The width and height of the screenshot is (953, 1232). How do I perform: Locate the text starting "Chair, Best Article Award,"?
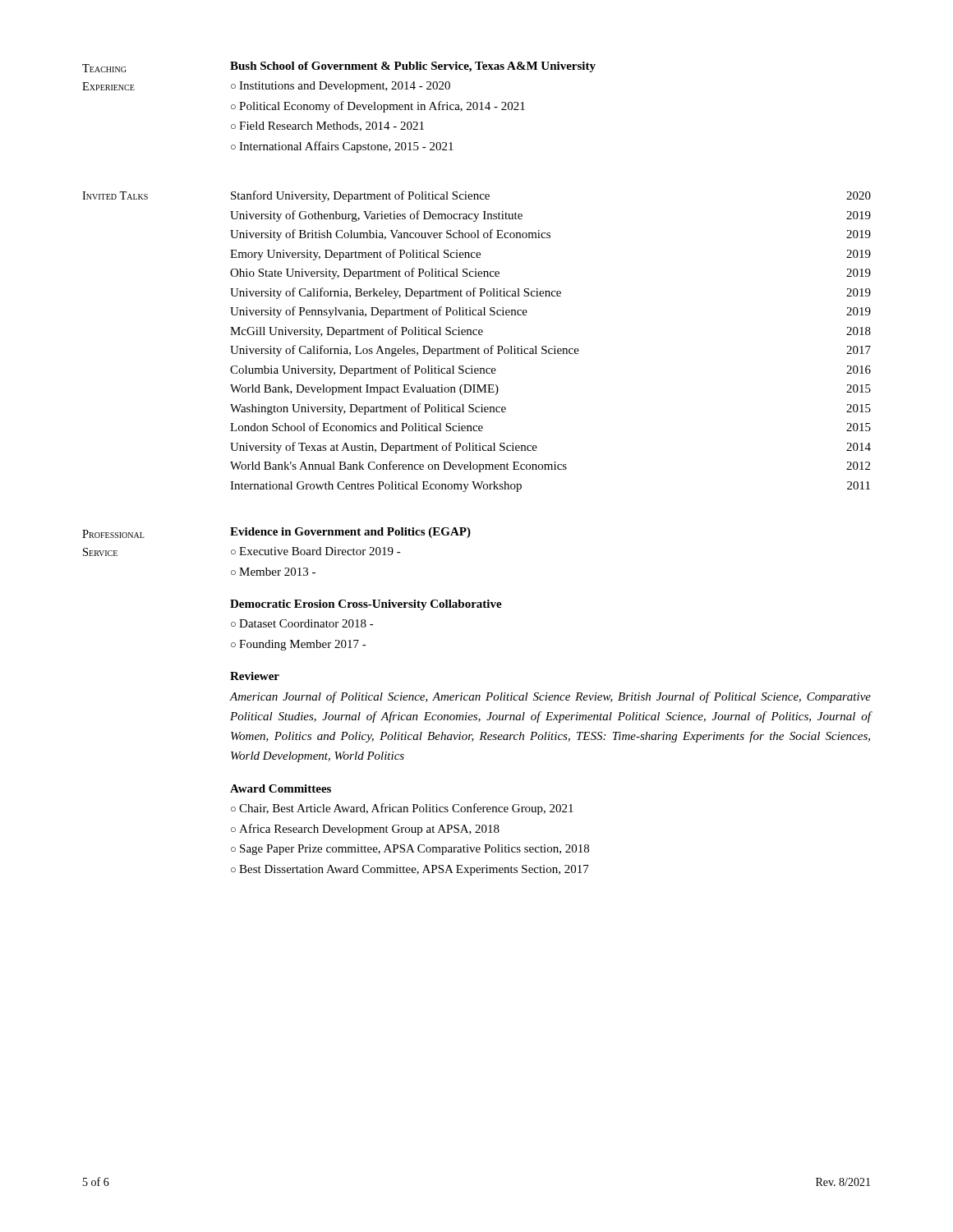[x=407, y=808]
